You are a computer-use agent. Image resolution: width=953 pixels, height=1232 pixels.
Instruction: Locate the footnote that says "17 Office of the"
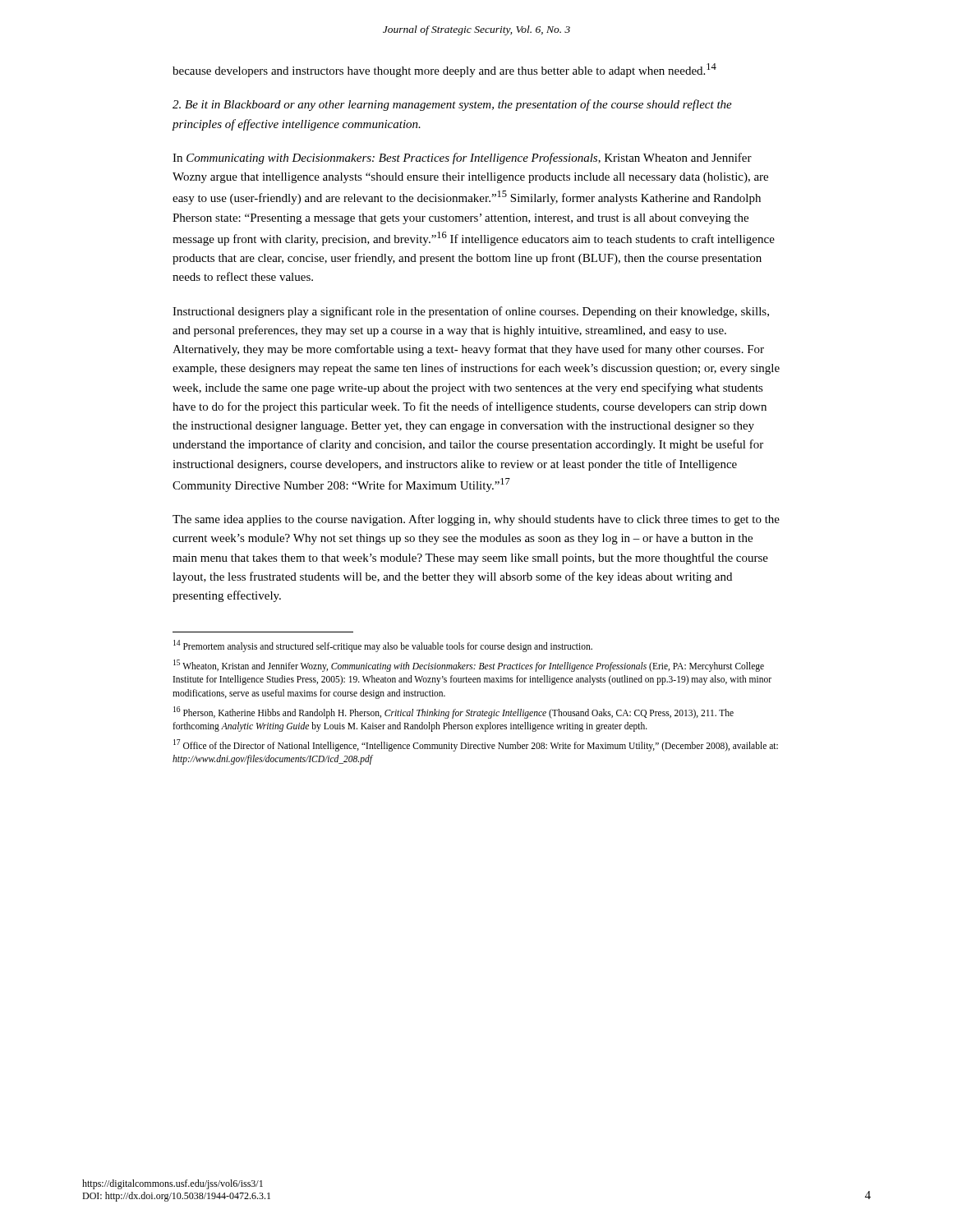pyautogui.click(x=475, y=751)
